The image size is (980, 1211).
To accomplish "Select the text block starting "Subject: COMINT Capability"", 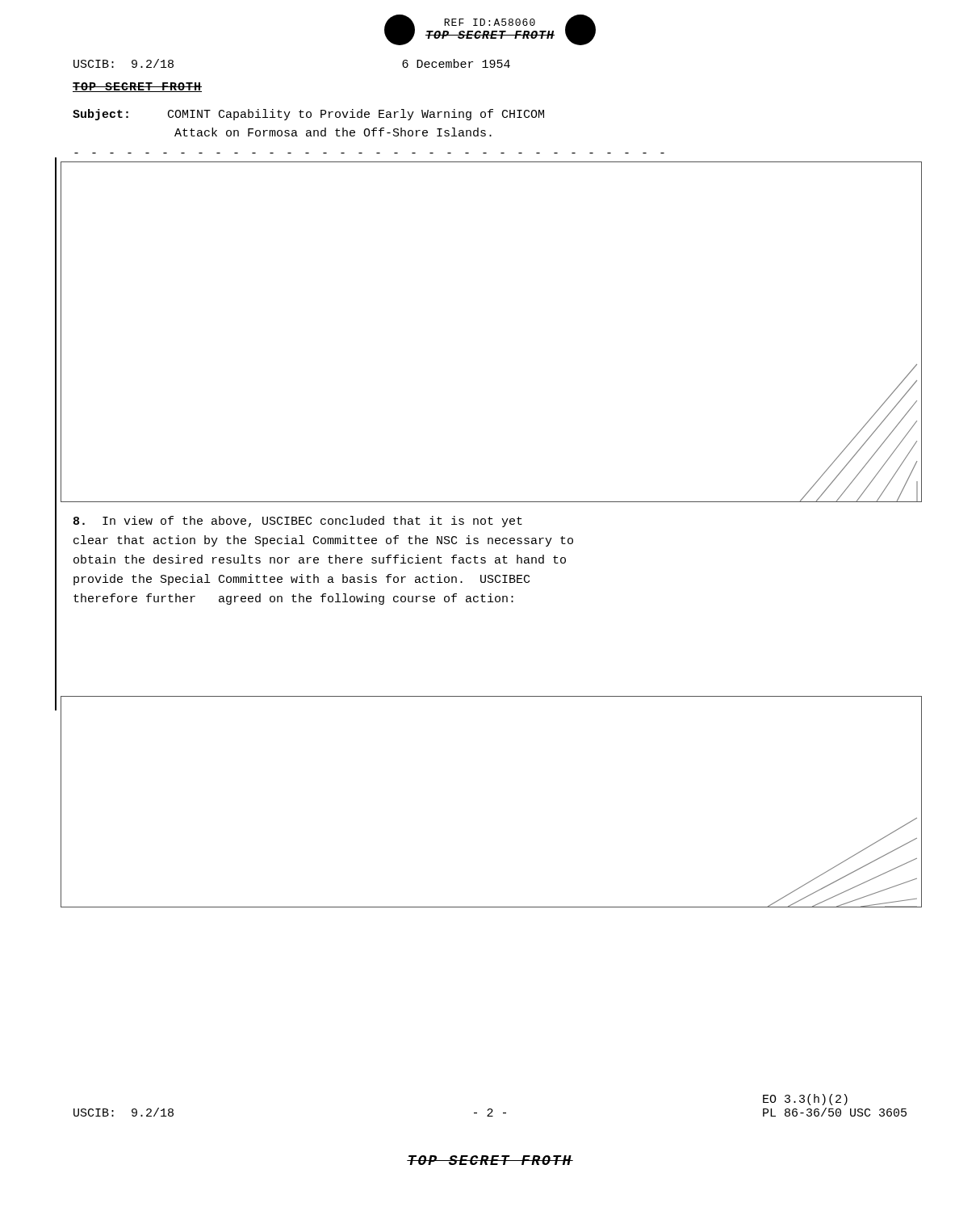I will tap(309, 124).
